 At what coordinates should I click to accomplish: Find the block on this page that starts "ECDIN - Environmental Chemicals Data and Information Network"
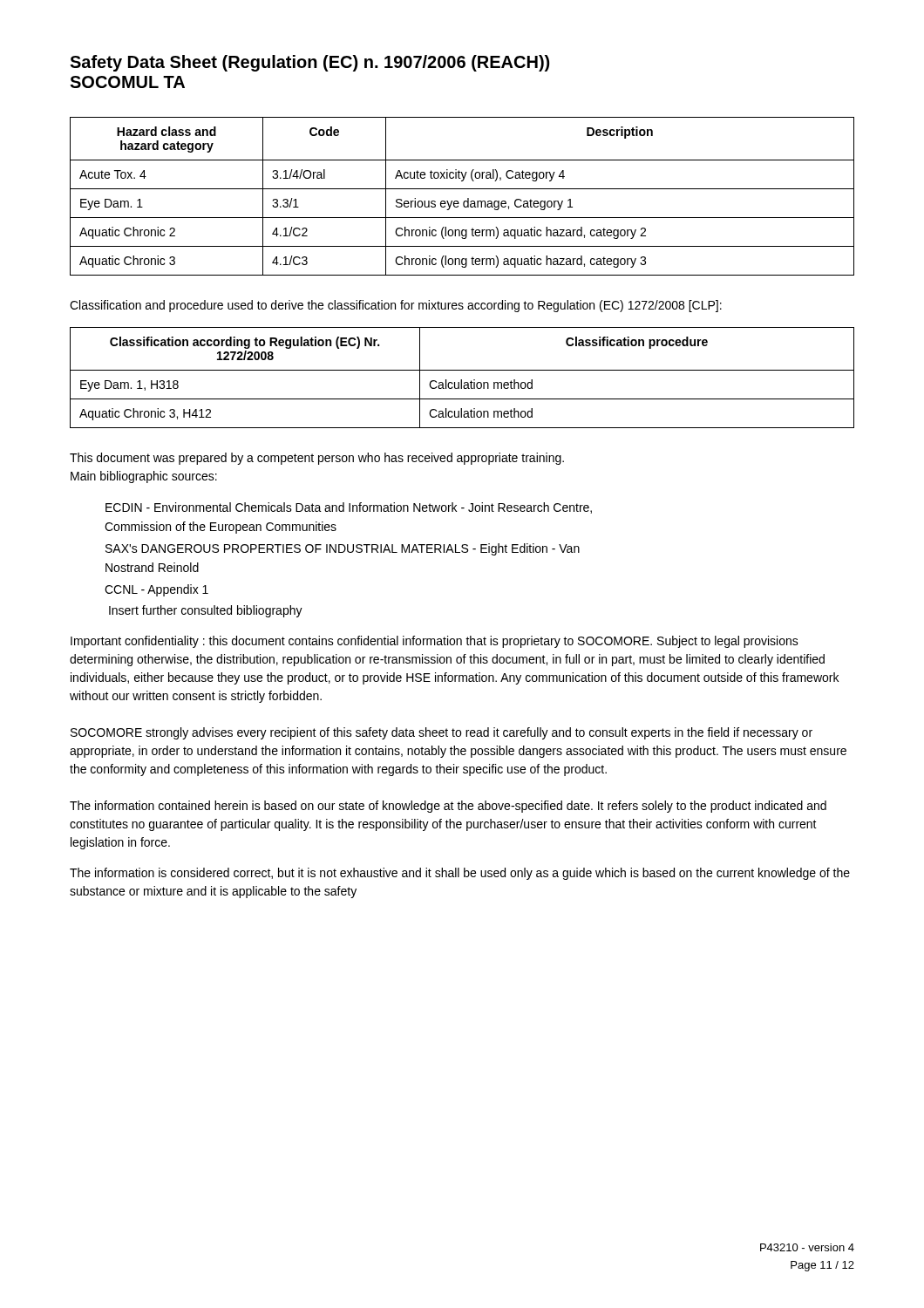click(x=479, y=517)
